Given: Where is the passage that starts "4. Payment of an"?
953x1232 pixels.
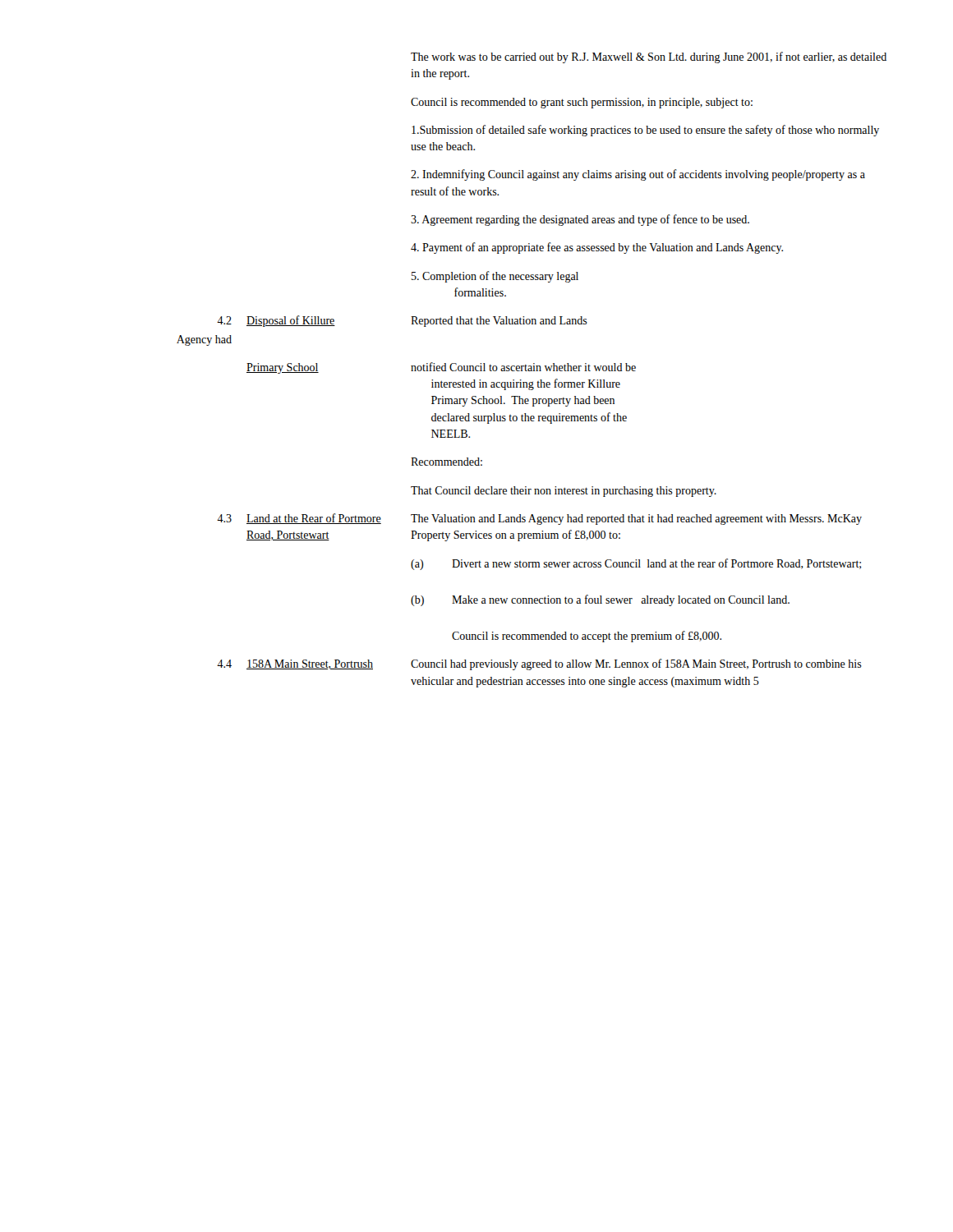Looking at the screenshot, I should [476, 248].
